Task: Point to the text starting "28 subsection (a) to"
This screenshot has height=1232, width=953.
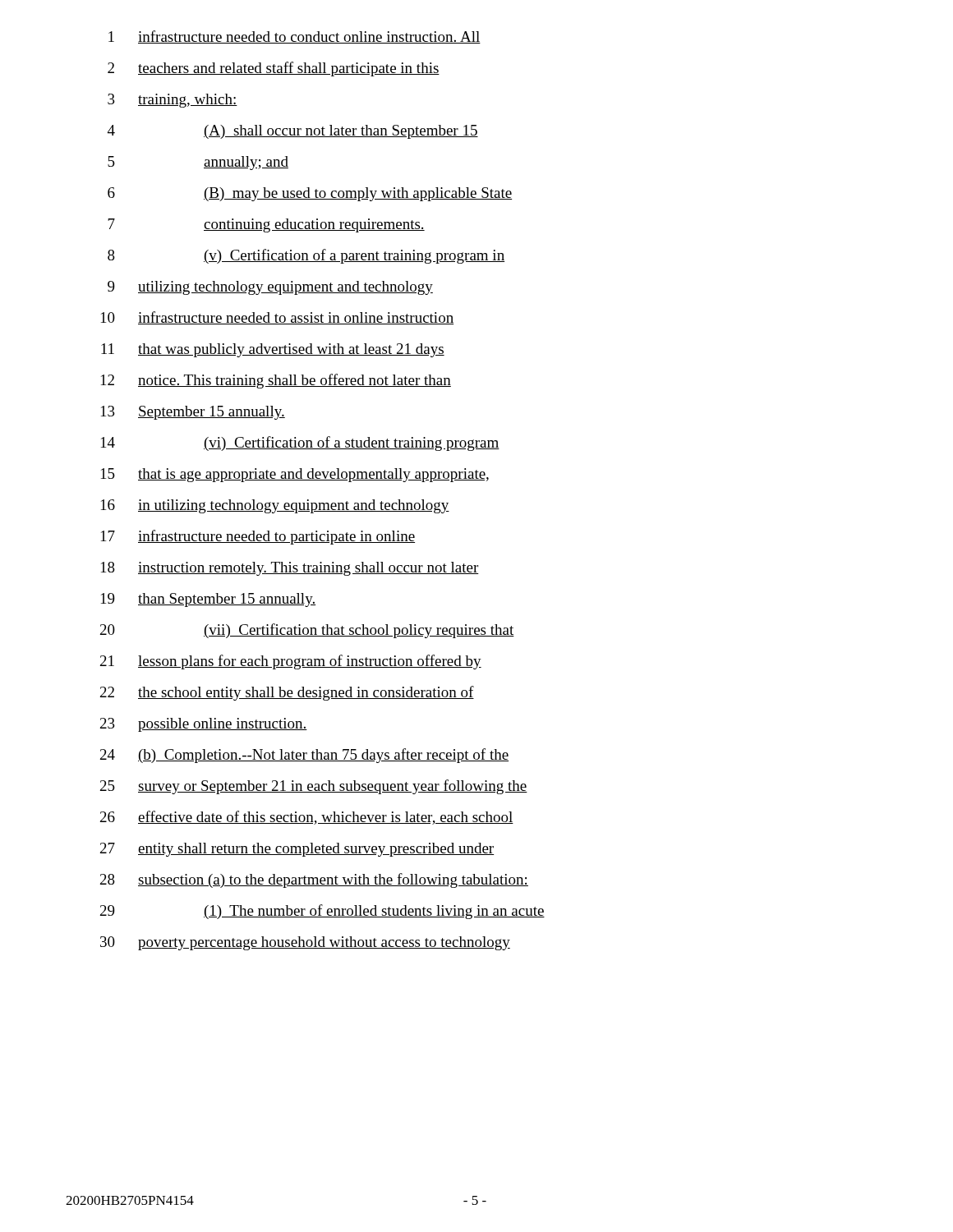Action: 476,879
